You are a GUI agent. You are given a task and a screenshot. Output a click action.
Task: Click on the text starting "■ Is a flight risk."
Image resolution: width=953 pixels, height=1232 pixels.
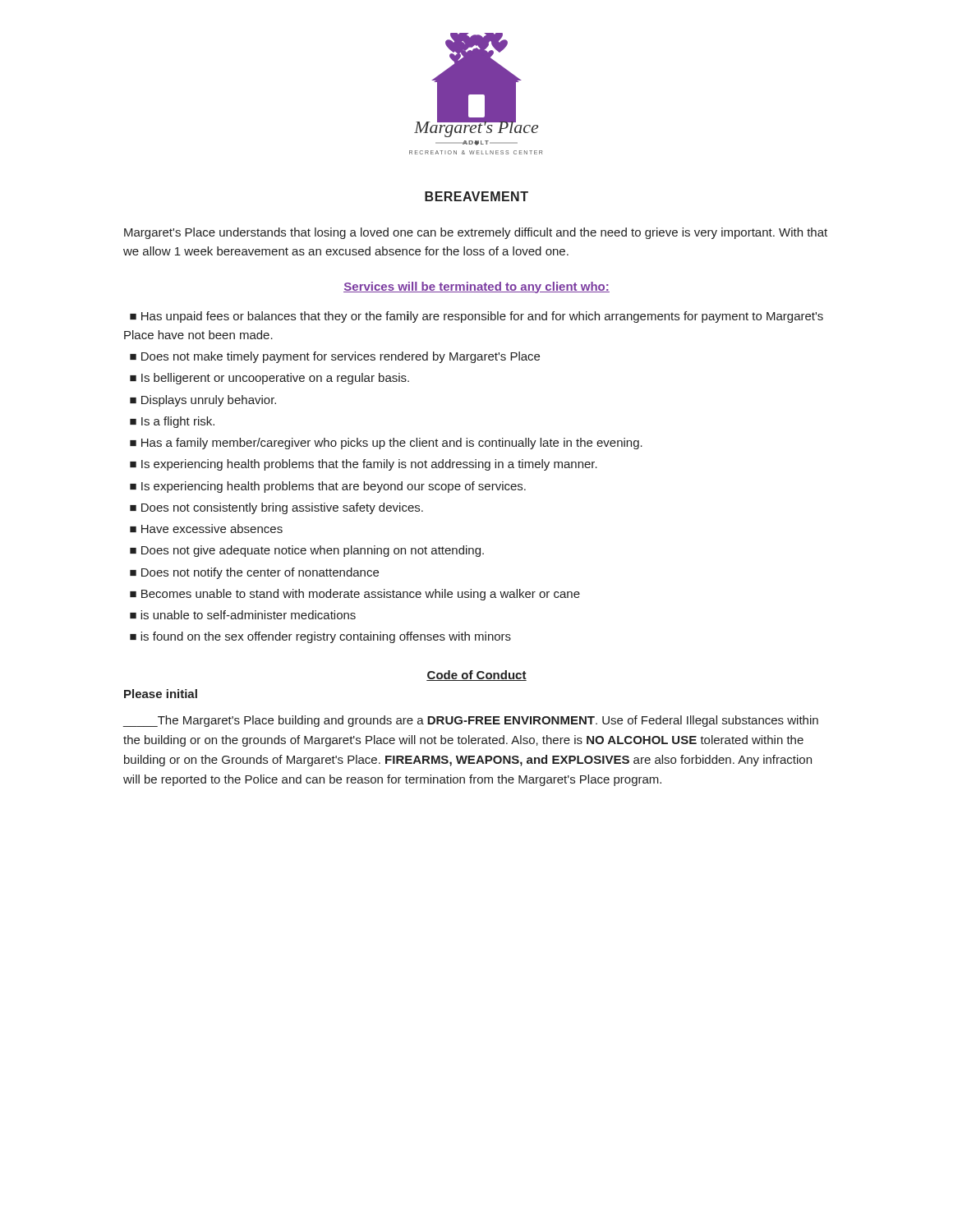click(x=169, y=421)
